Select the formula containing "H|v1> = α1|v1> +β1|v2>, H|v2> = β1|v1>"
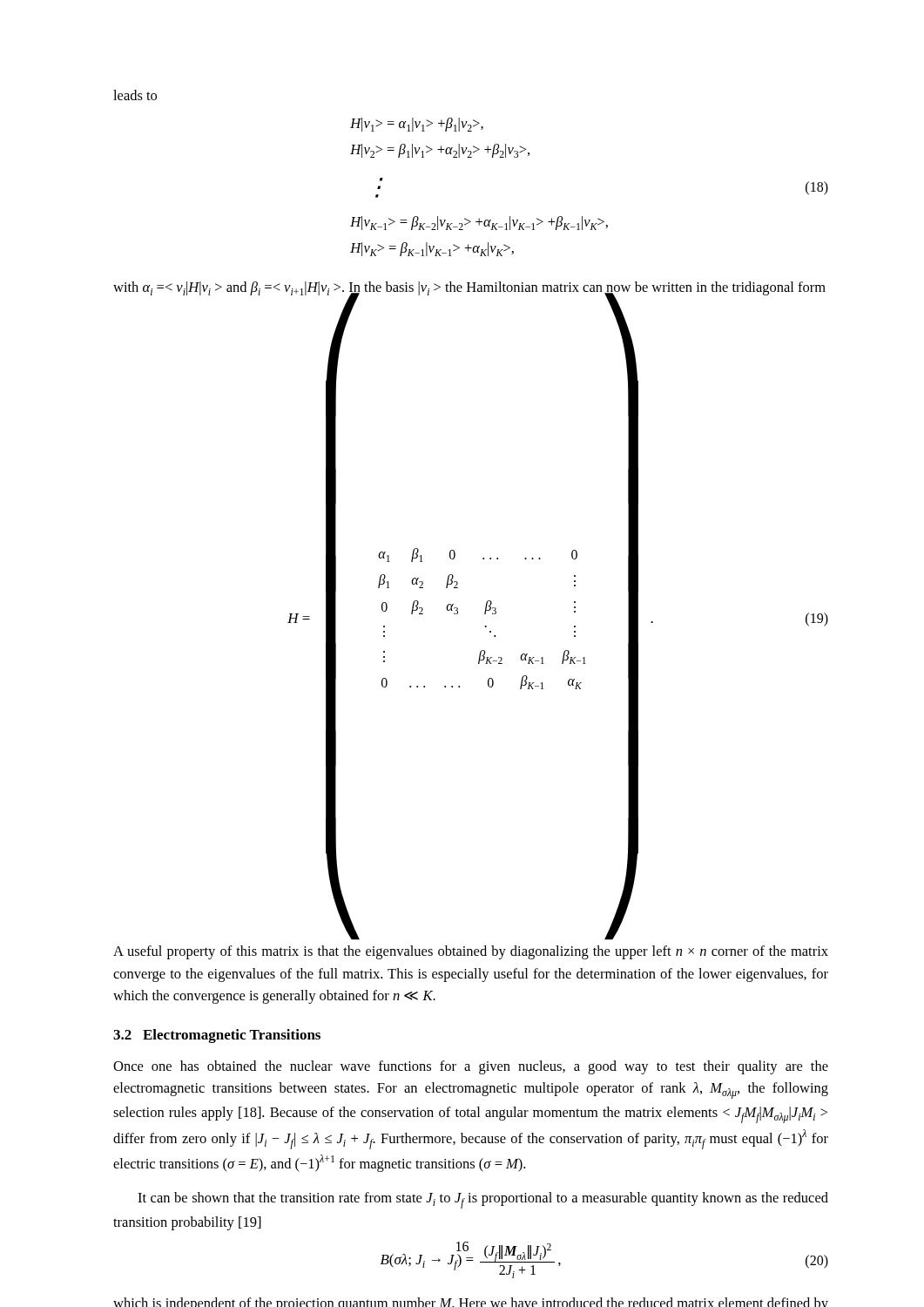Screen dimensions: 1307x924 pyautogui.click(x=417, y=125)
